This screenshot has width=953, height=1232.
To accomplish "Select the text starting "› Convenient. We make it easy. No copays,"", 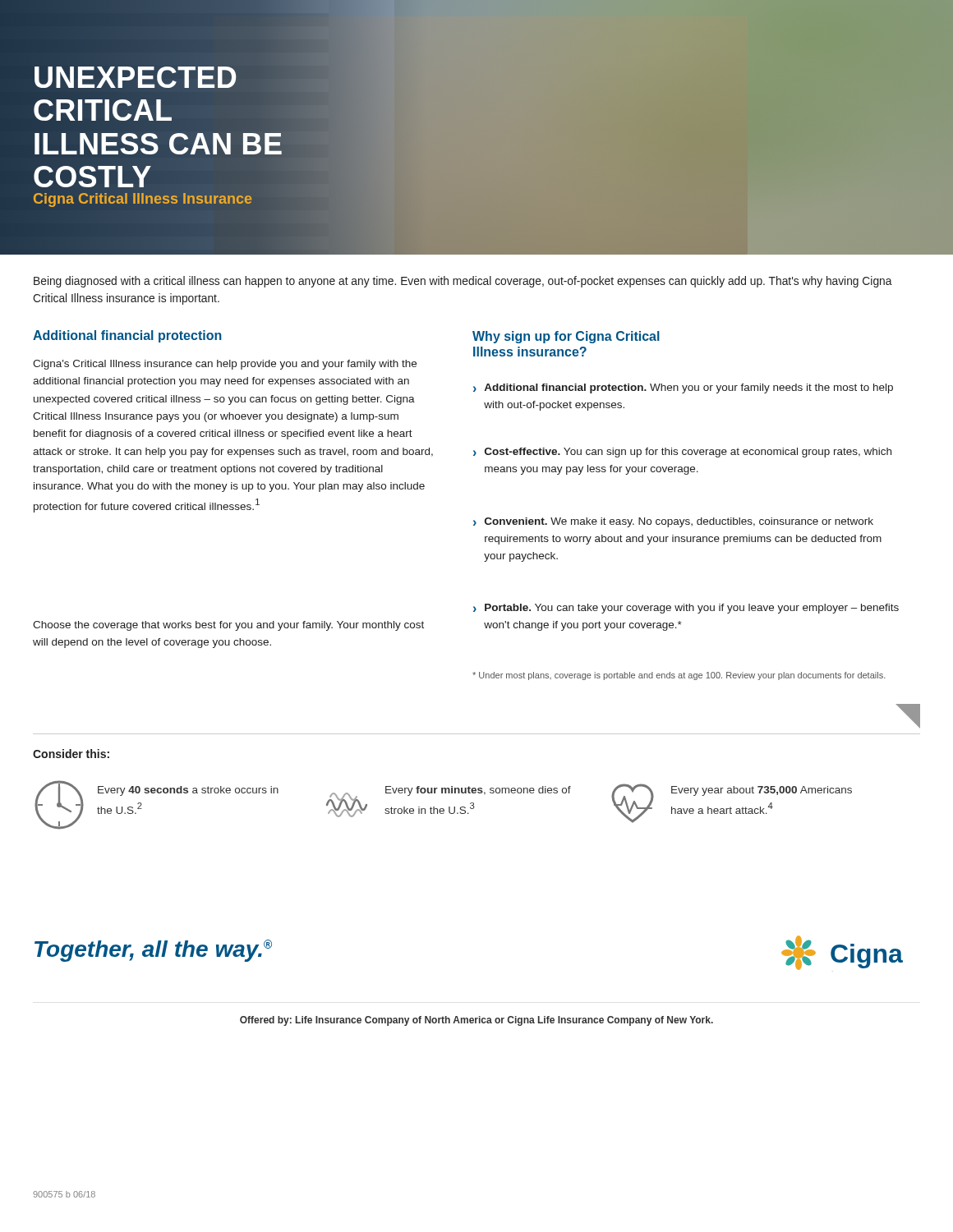I will click(686, 539).
